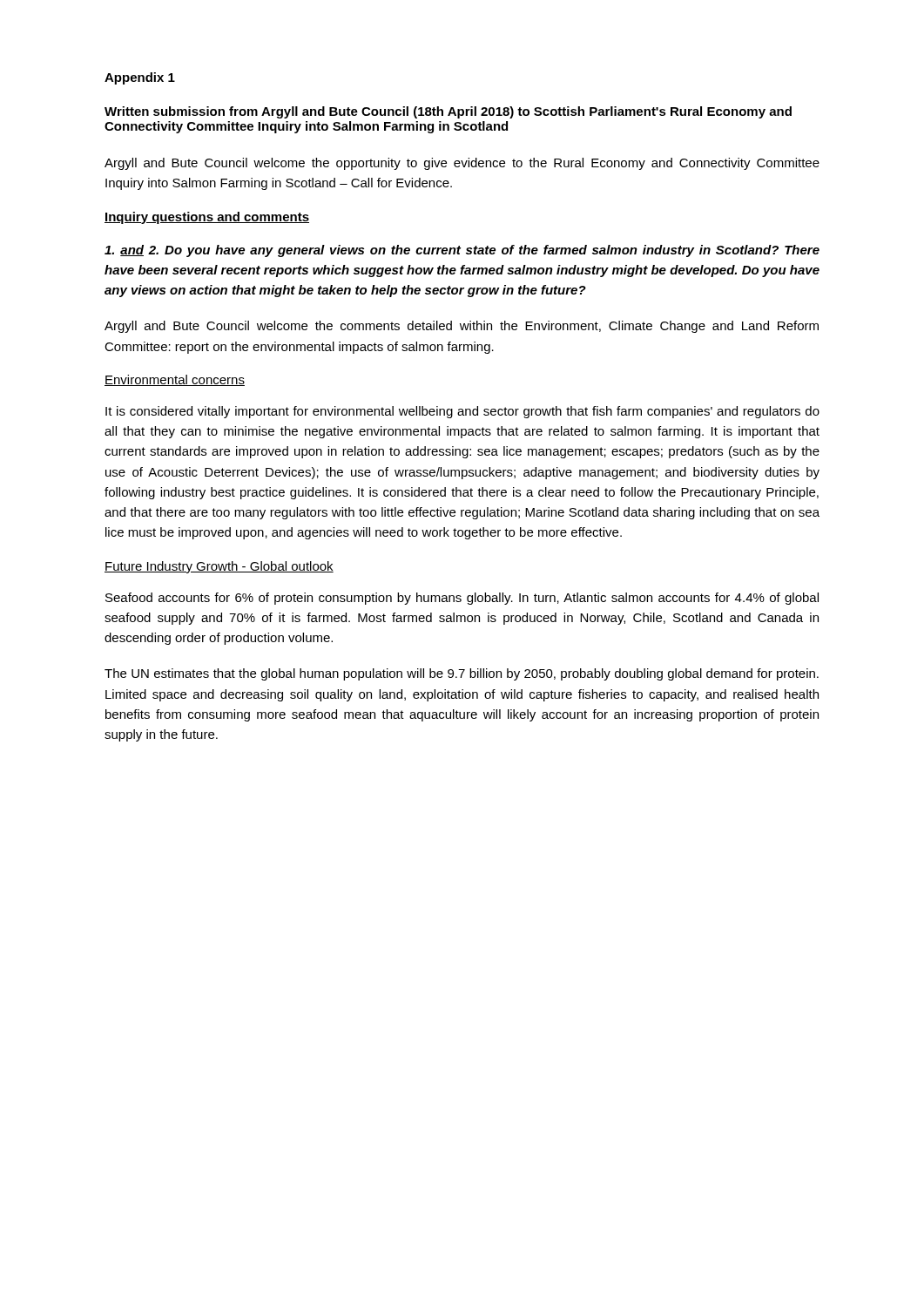924x1307 pixels.
Task: Find the block on this page that starts "Seafood accounts for 6% of protein"
Action: click(462, 617)
